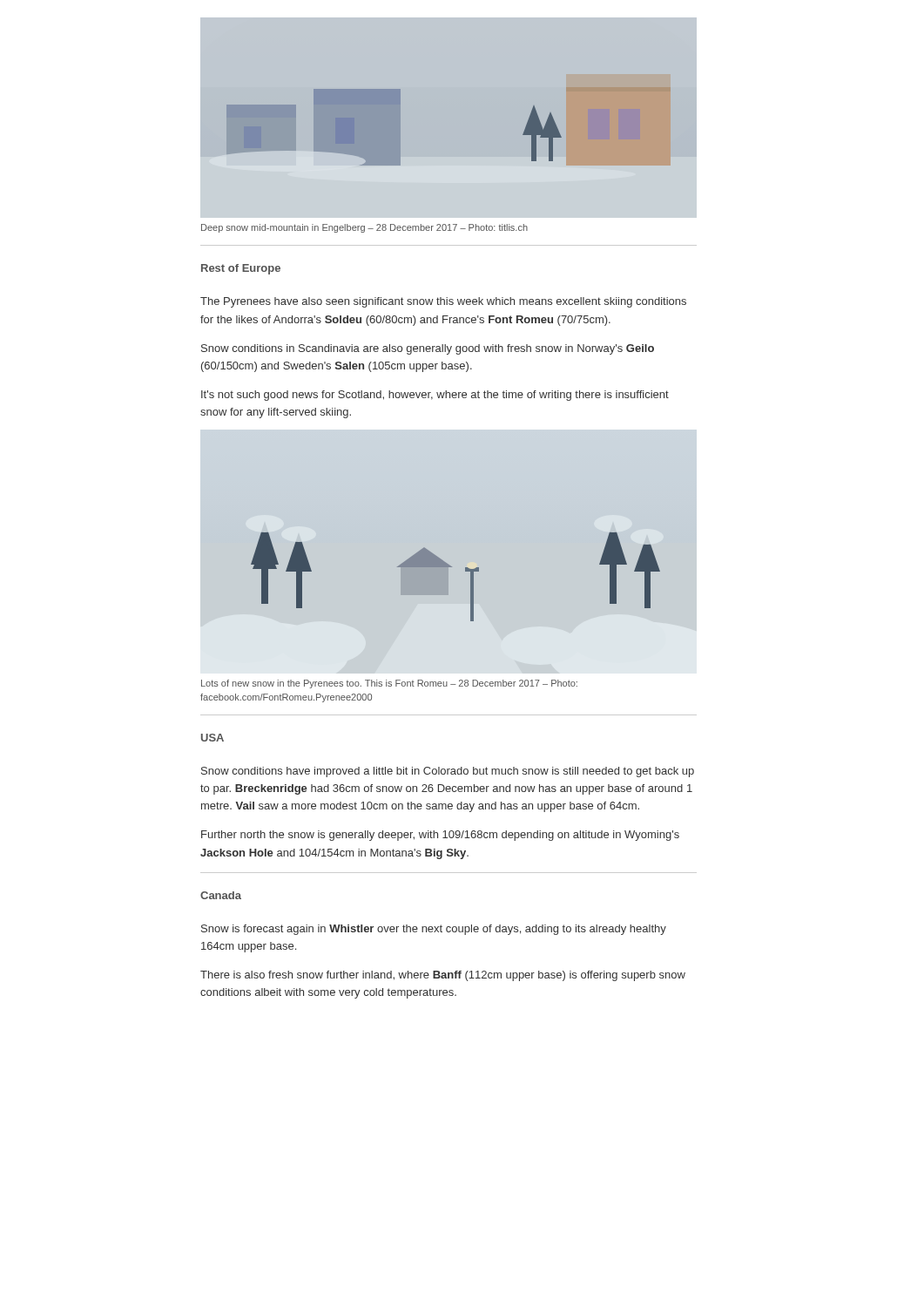Navigate to the text starting "It's not such good news"
Viewport: 924px width, 1307px height.
pyautogui.click(x=449, y=404)
